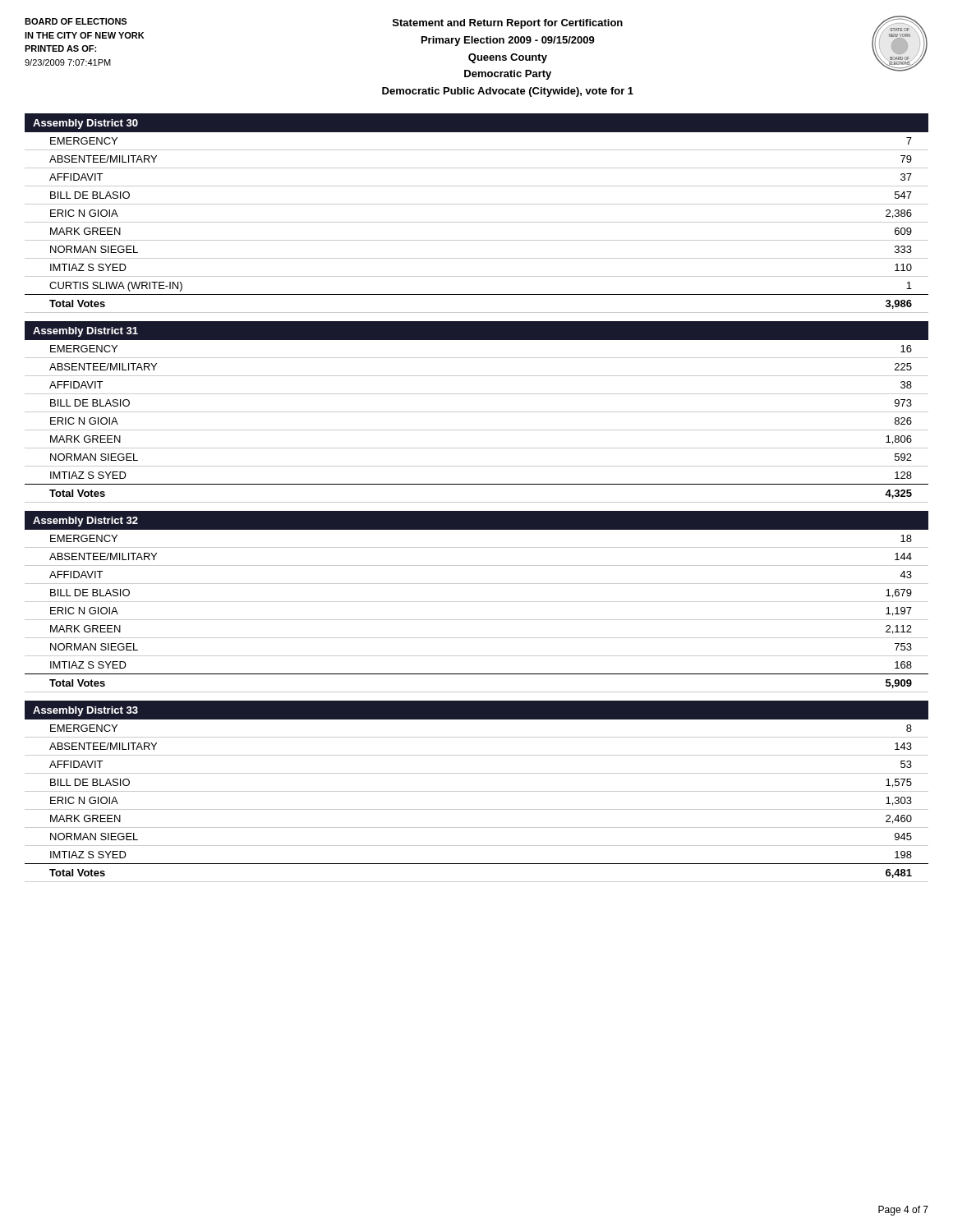
Task: Find "Assembly District 32" on this page
Action: coord(85,520)
